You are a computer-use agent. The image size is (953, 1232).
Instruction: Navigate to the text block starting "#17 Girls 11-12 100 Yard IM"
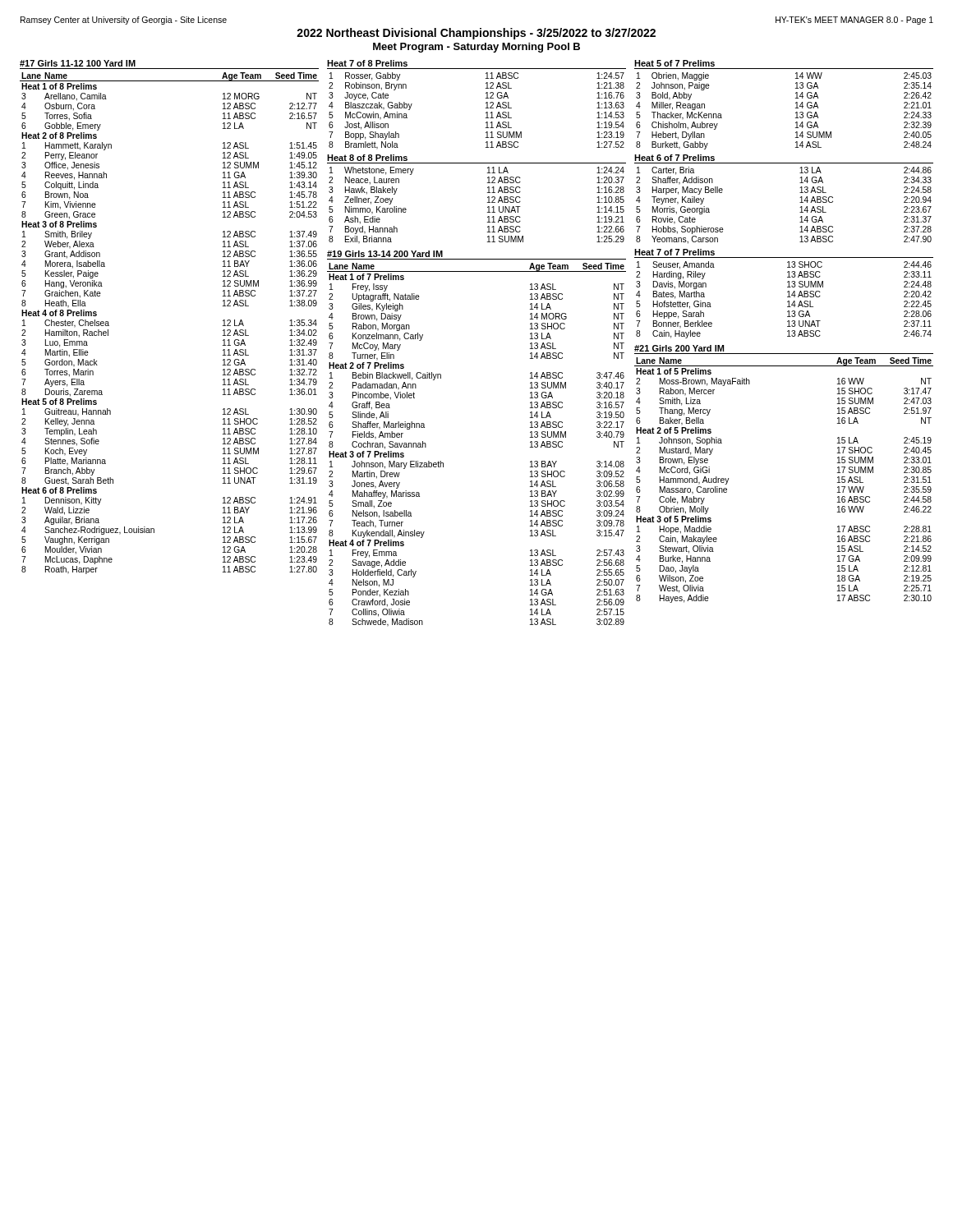(x=78, y=63)
